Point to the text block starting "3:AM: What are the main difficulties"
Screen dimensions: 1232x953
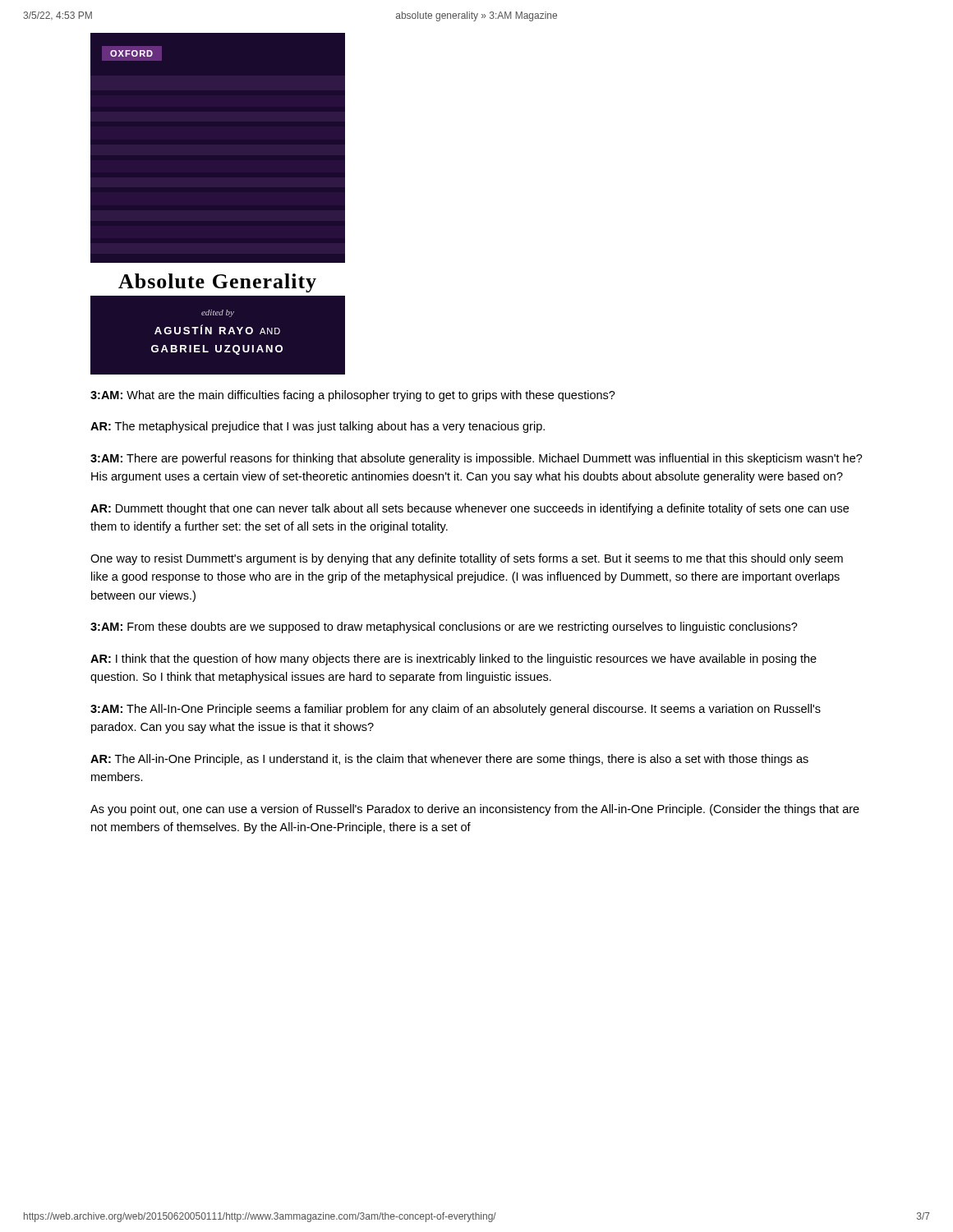[353, 395]
